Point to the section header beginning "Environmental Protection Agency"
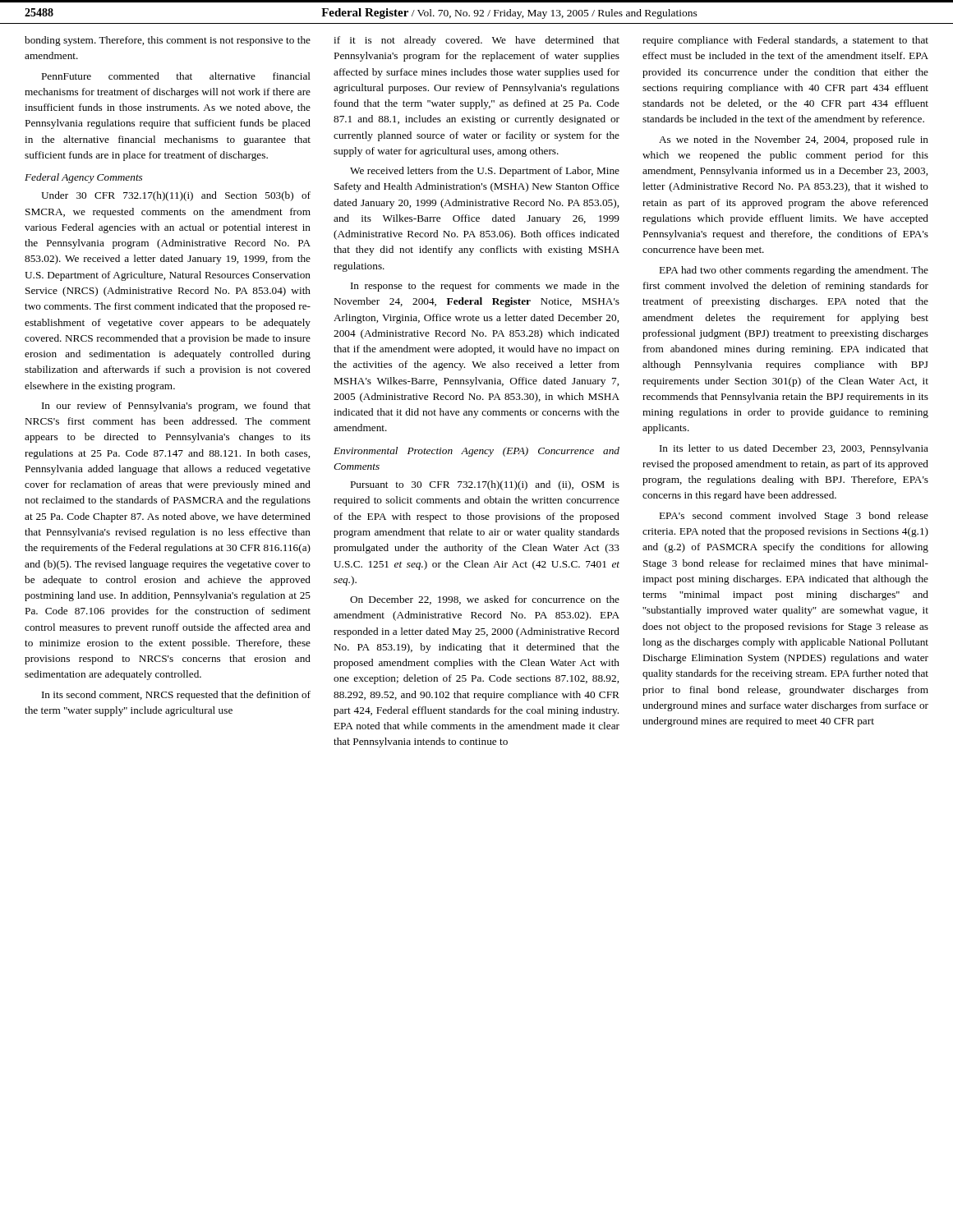The height and width of the screenshot is (1232, 953). 476,458
